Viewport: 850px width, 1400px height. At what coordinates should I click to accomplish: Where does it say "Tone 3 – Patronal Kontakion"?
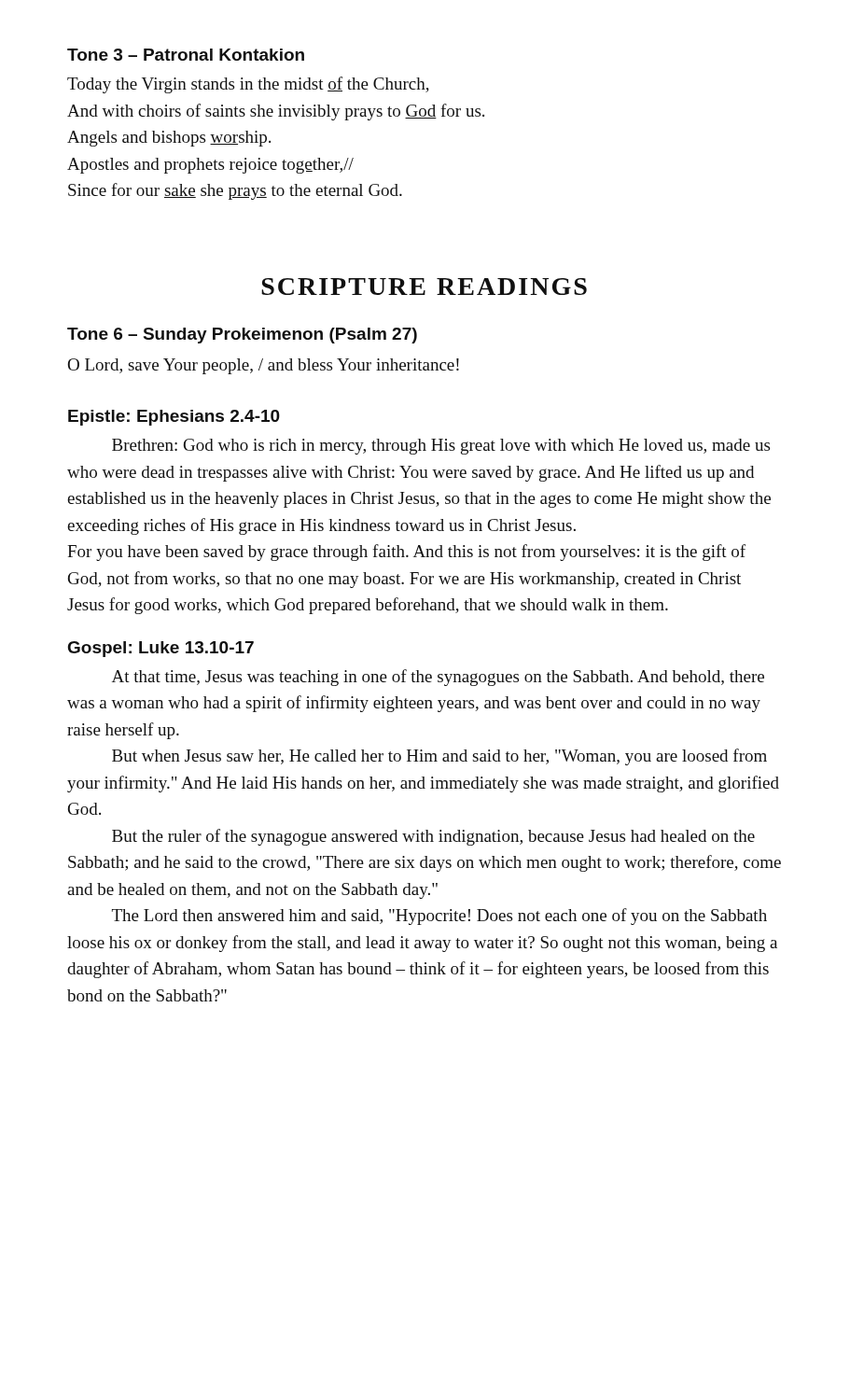186,55
